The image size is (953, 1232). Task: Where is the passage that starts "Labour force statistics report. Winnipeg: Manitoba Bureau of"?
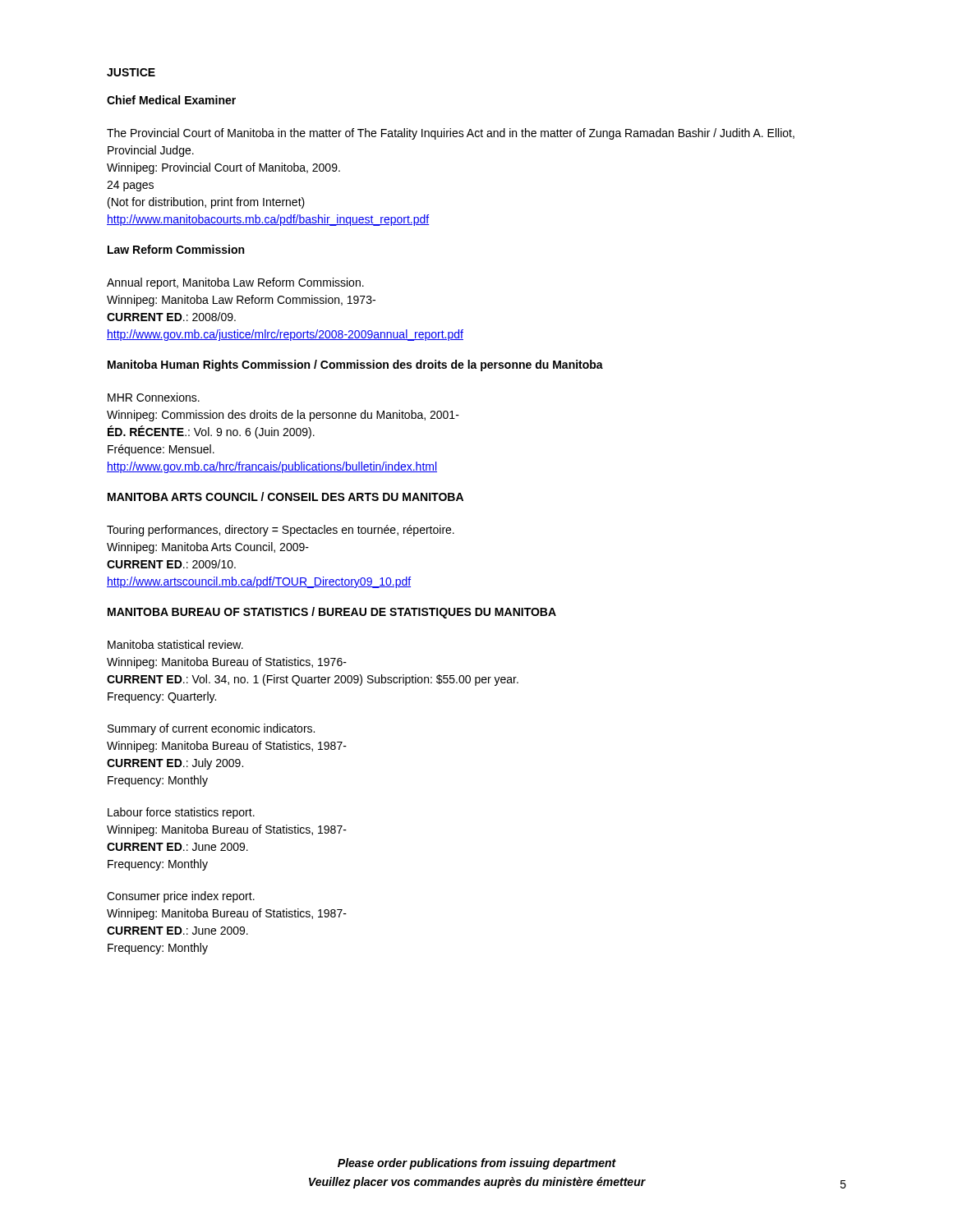pos(181,813)
